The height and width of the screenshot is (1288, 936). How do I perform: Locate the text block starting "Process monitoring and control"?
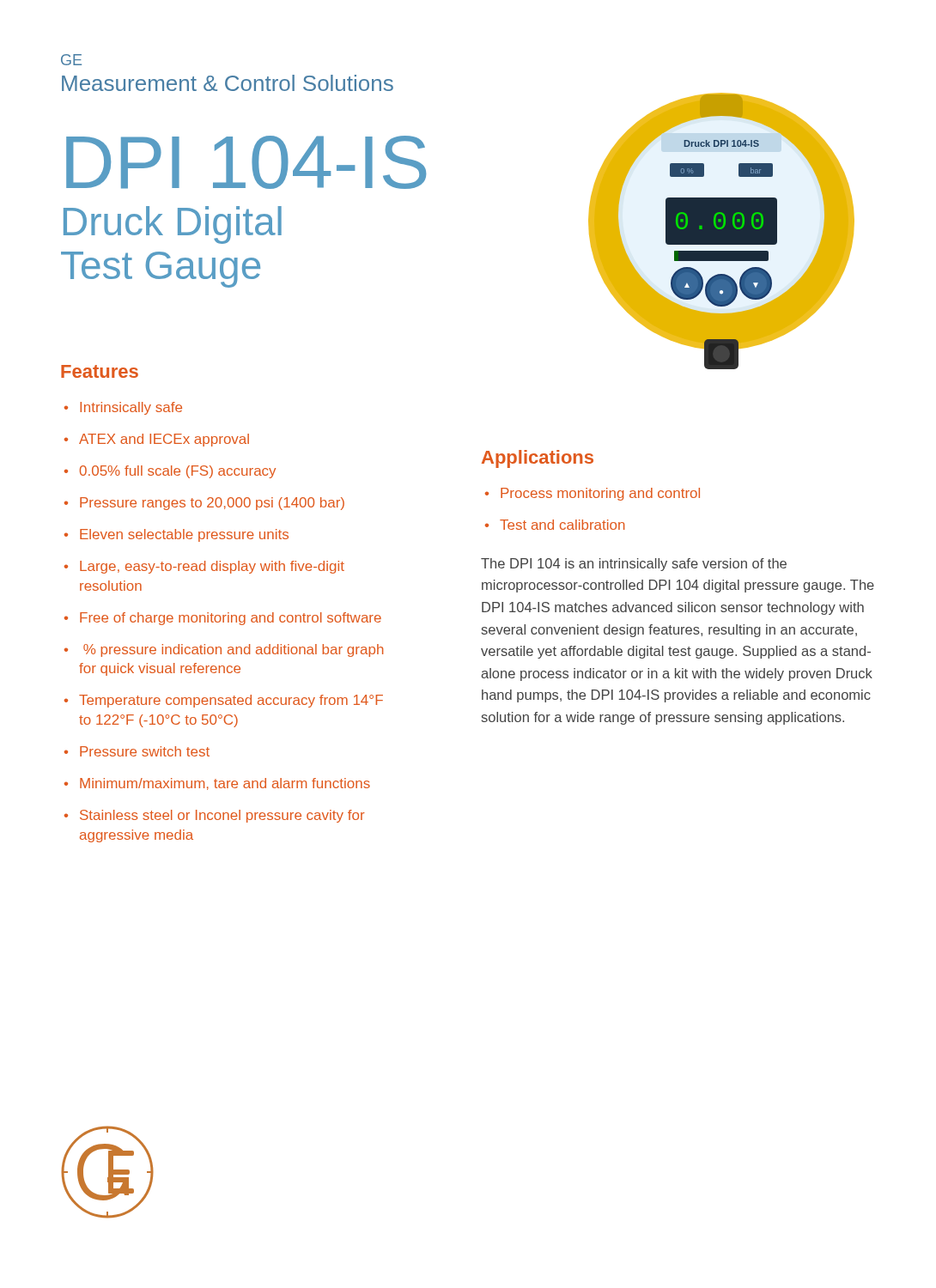(600, 493)
